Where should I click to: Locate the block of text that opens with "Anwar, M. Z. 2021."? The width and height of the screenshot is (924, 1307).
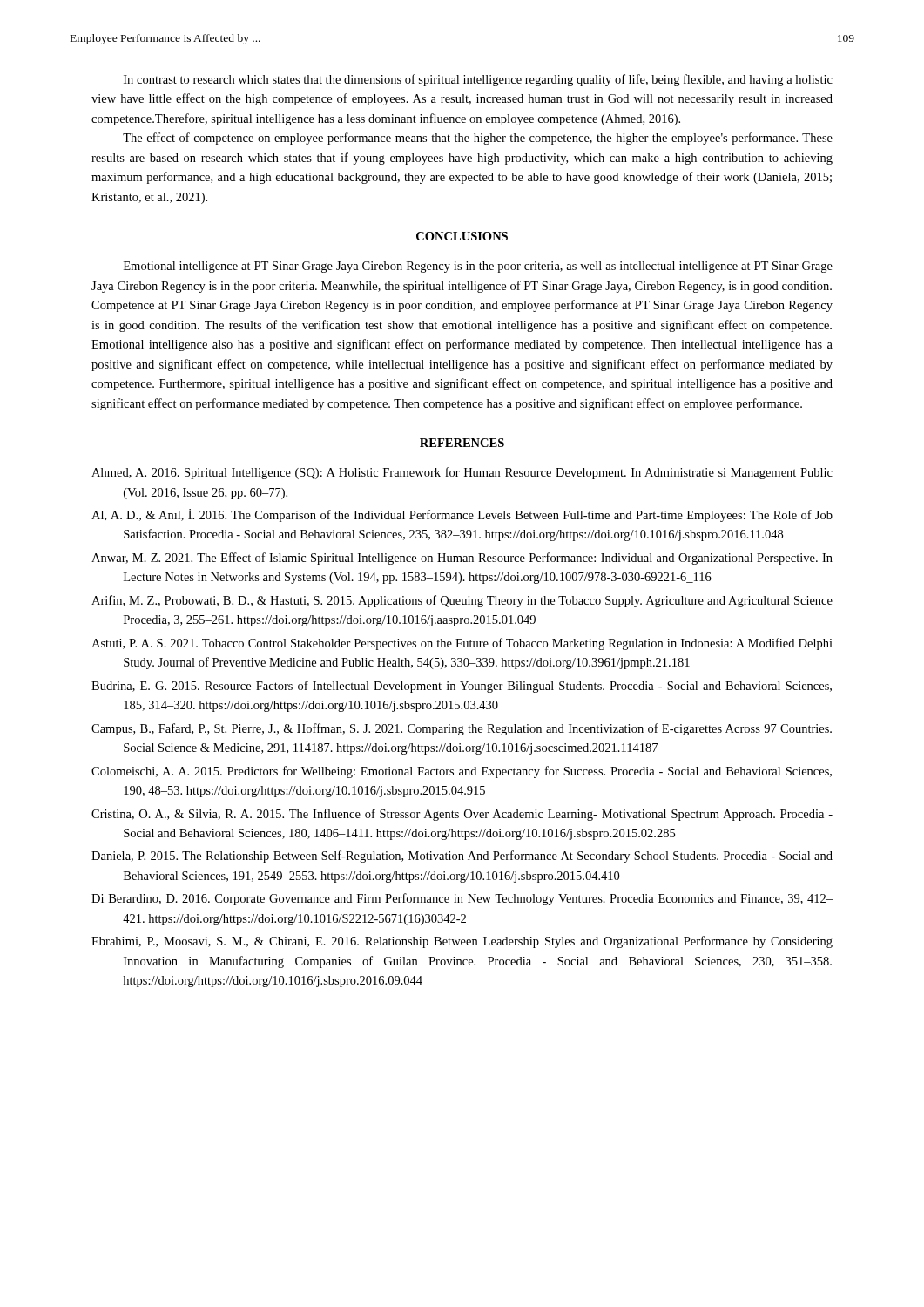tap(462, 567)
